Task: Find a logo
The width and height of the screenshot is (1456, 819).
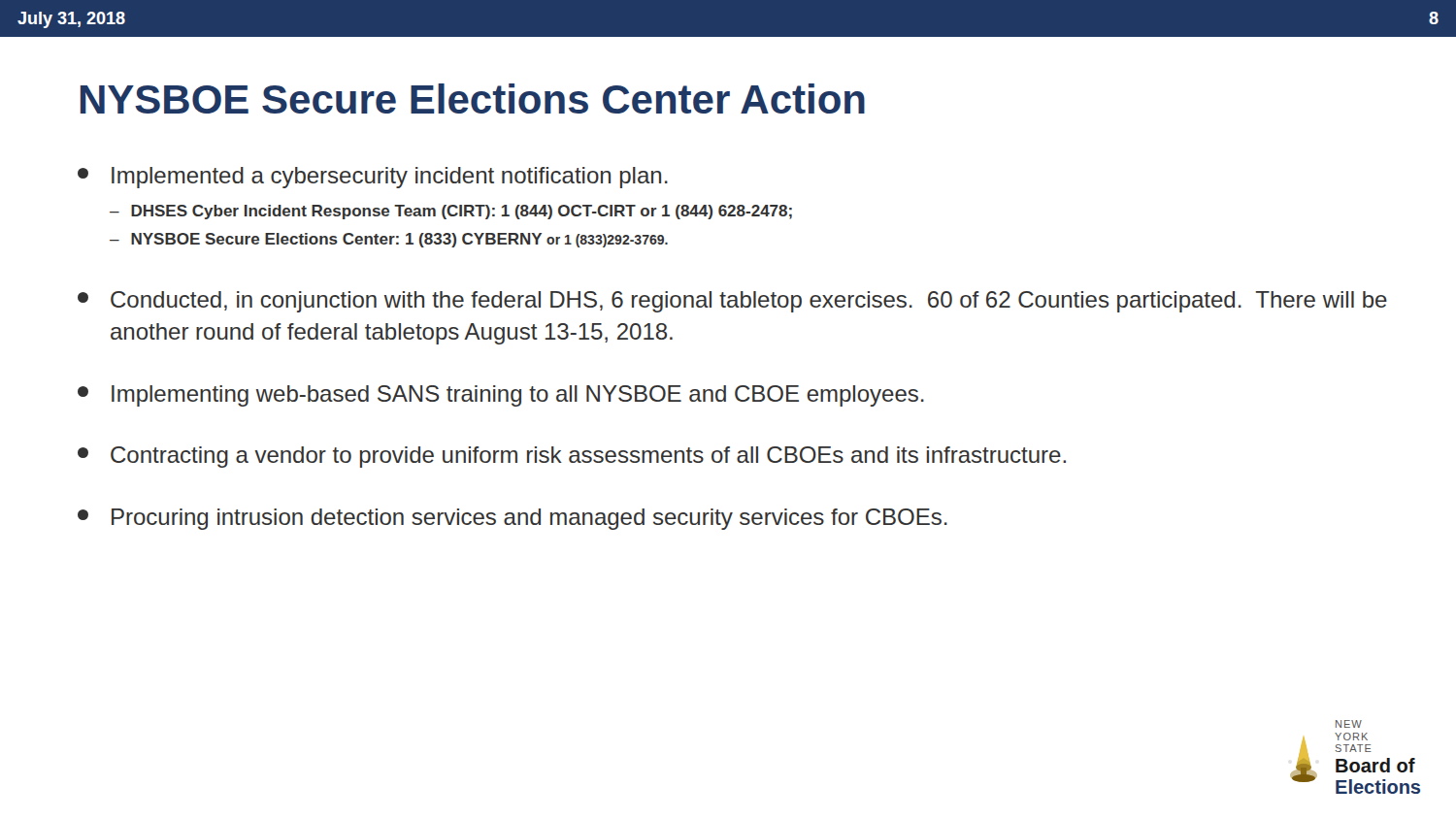Action: 1351,758
